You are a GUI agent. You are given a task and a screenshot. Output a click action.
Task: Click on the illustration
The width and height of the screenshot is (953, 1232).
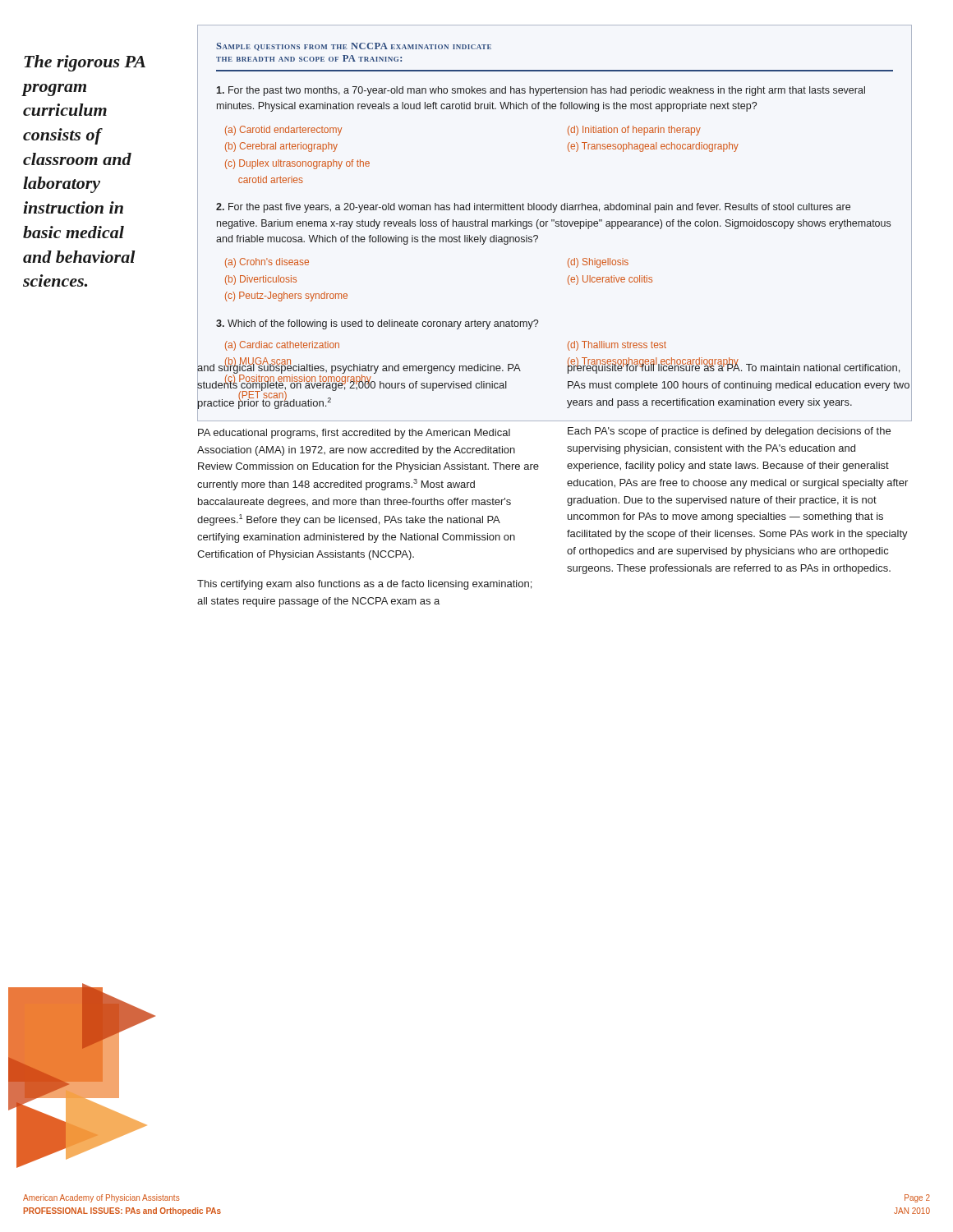coord(86,1057)
